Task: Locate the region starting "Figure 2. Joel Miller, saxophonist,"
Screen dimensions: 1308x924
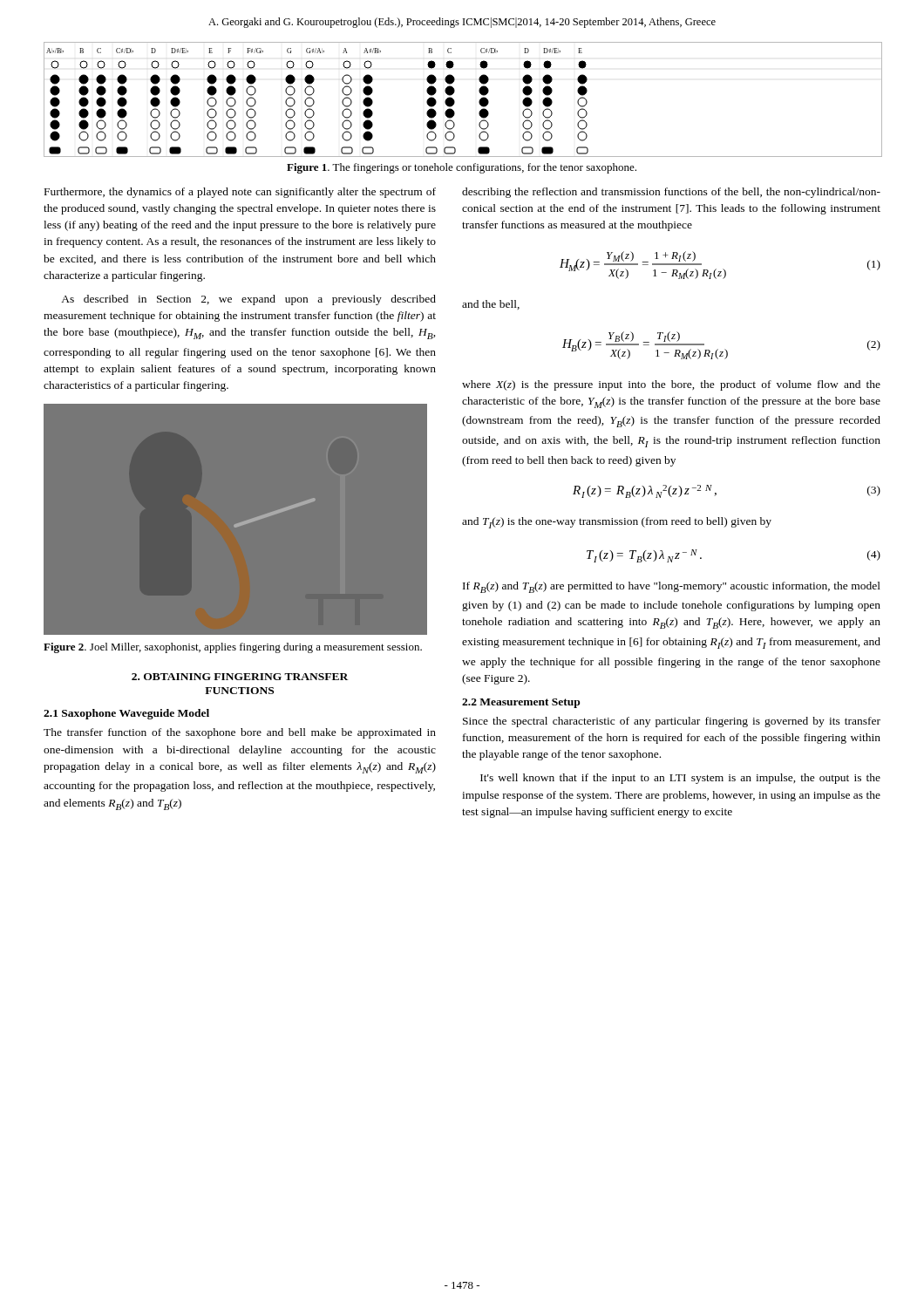Action: click(x=233, y=647)
